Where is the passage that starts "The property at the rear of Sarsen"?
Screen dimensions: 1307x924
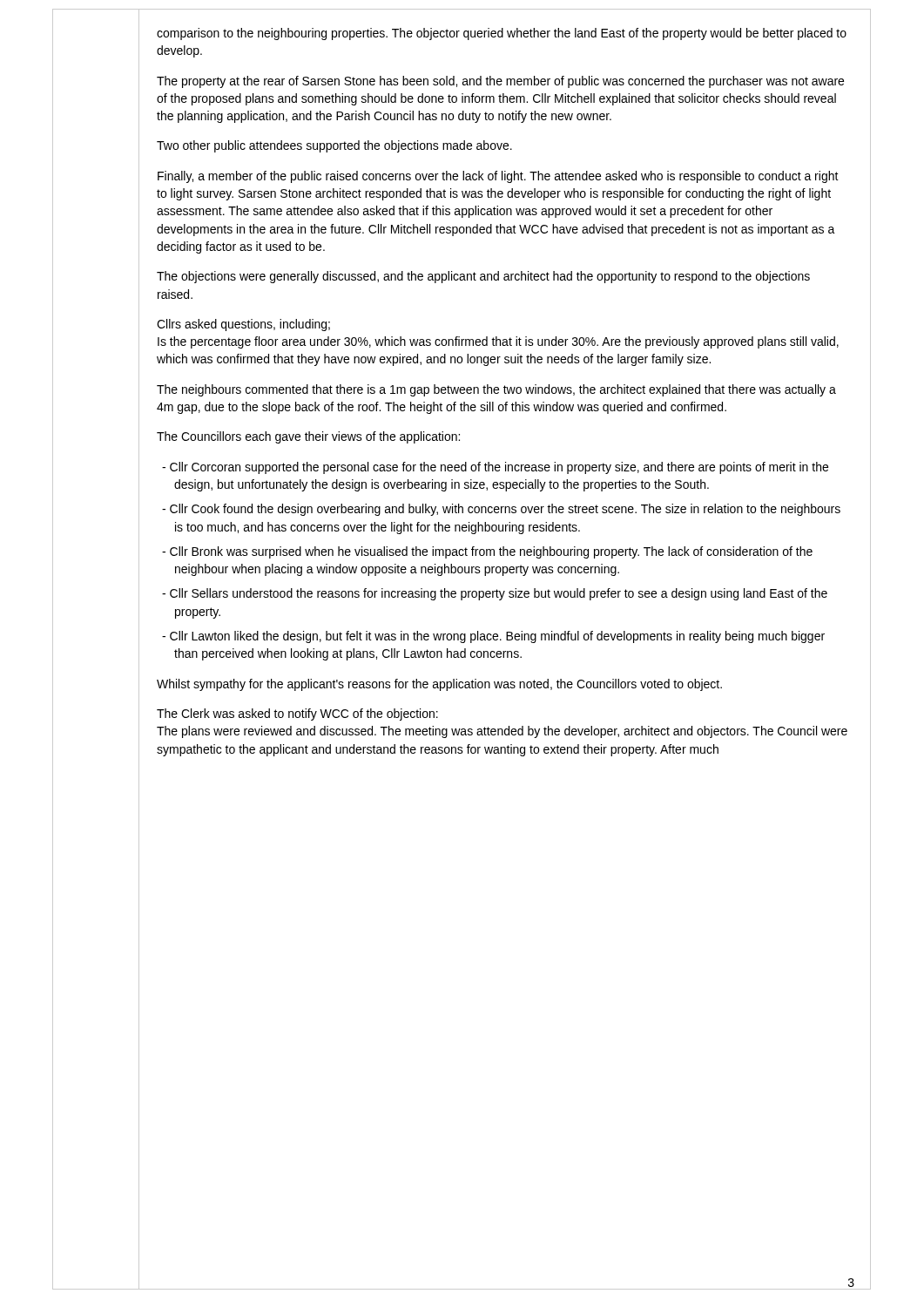coord(503,99)
